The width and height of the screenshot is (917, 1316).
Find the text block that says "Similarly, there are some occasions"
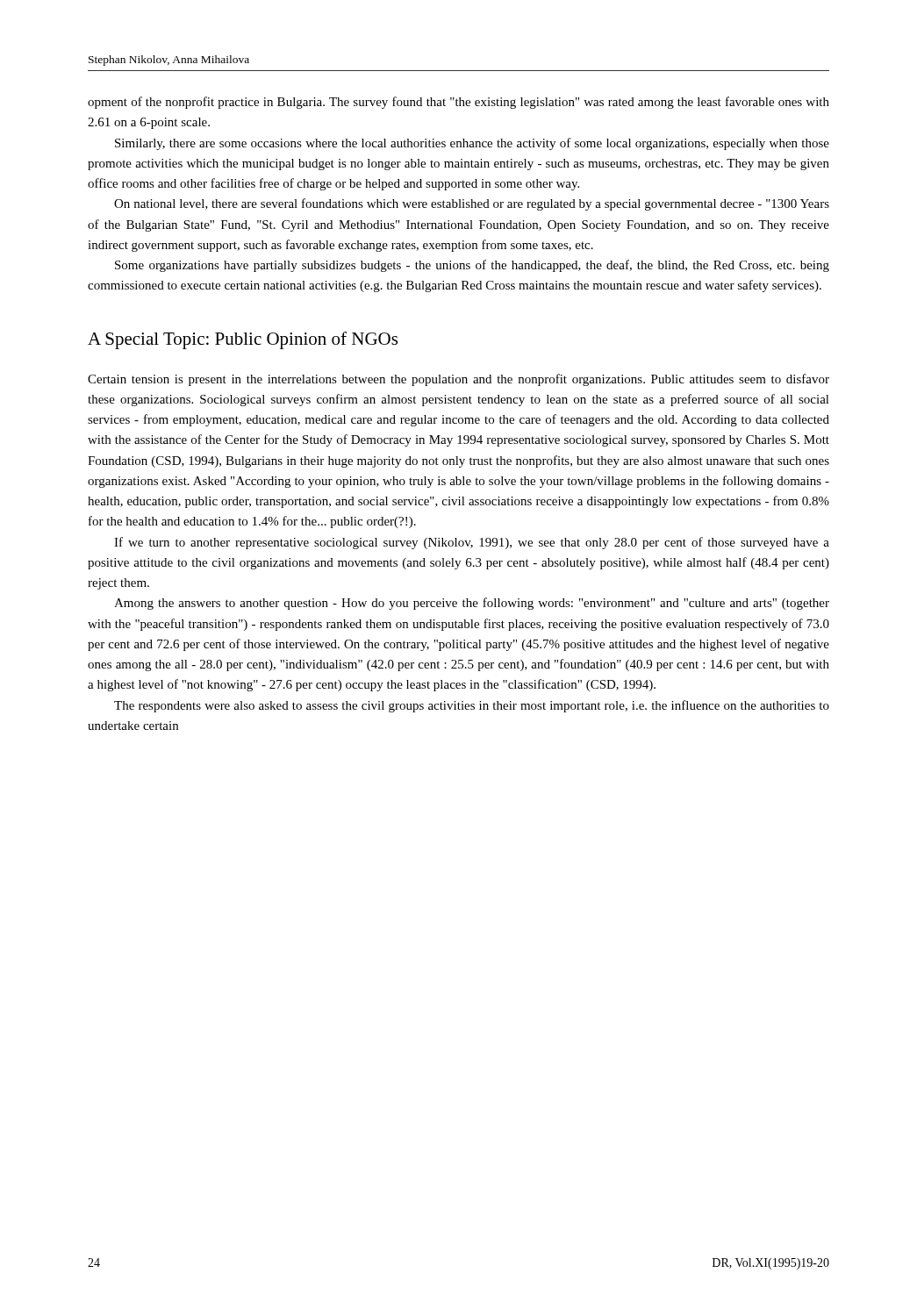pos(458,164)
